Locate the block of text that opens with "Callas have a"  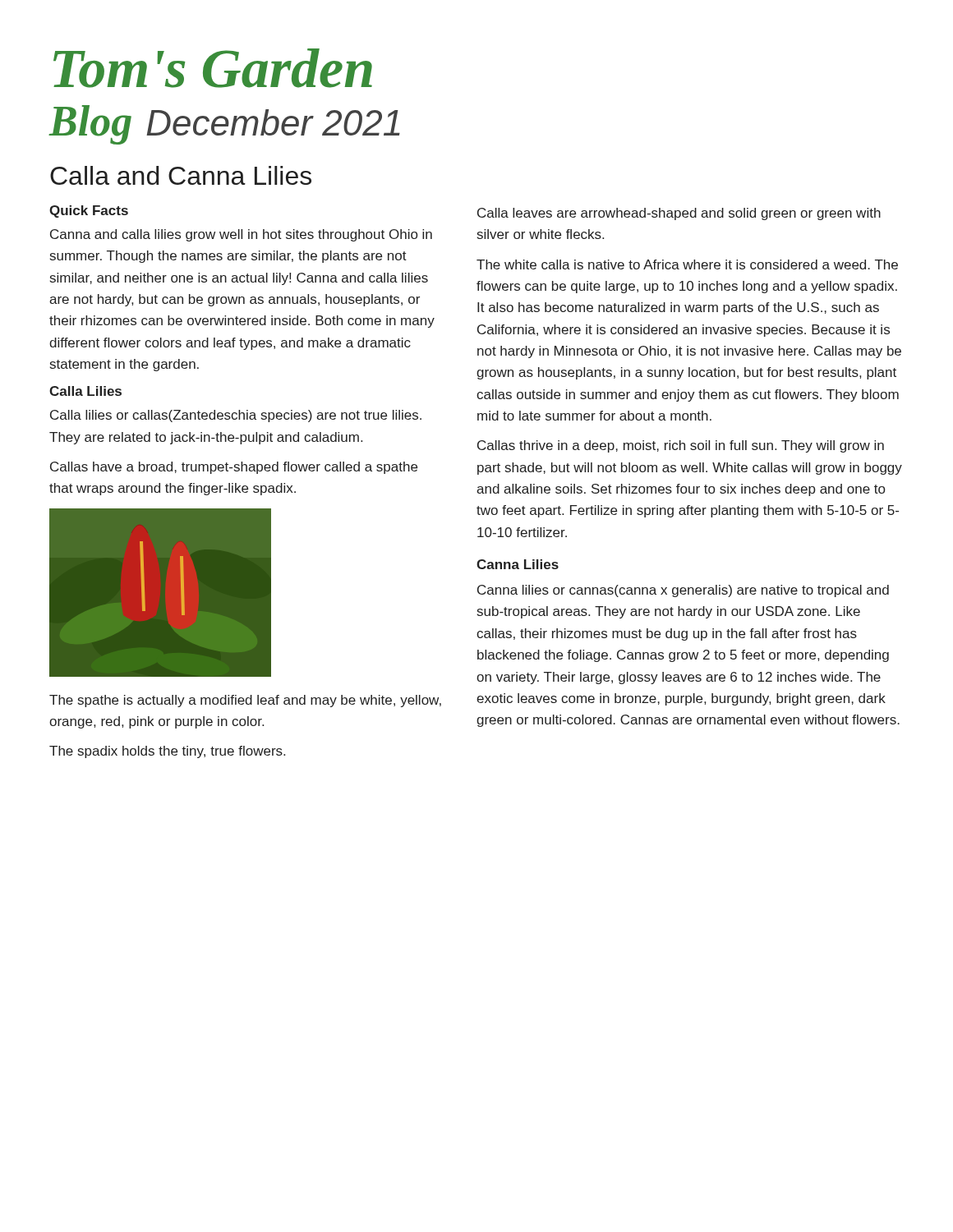click(x=234, y=478)
